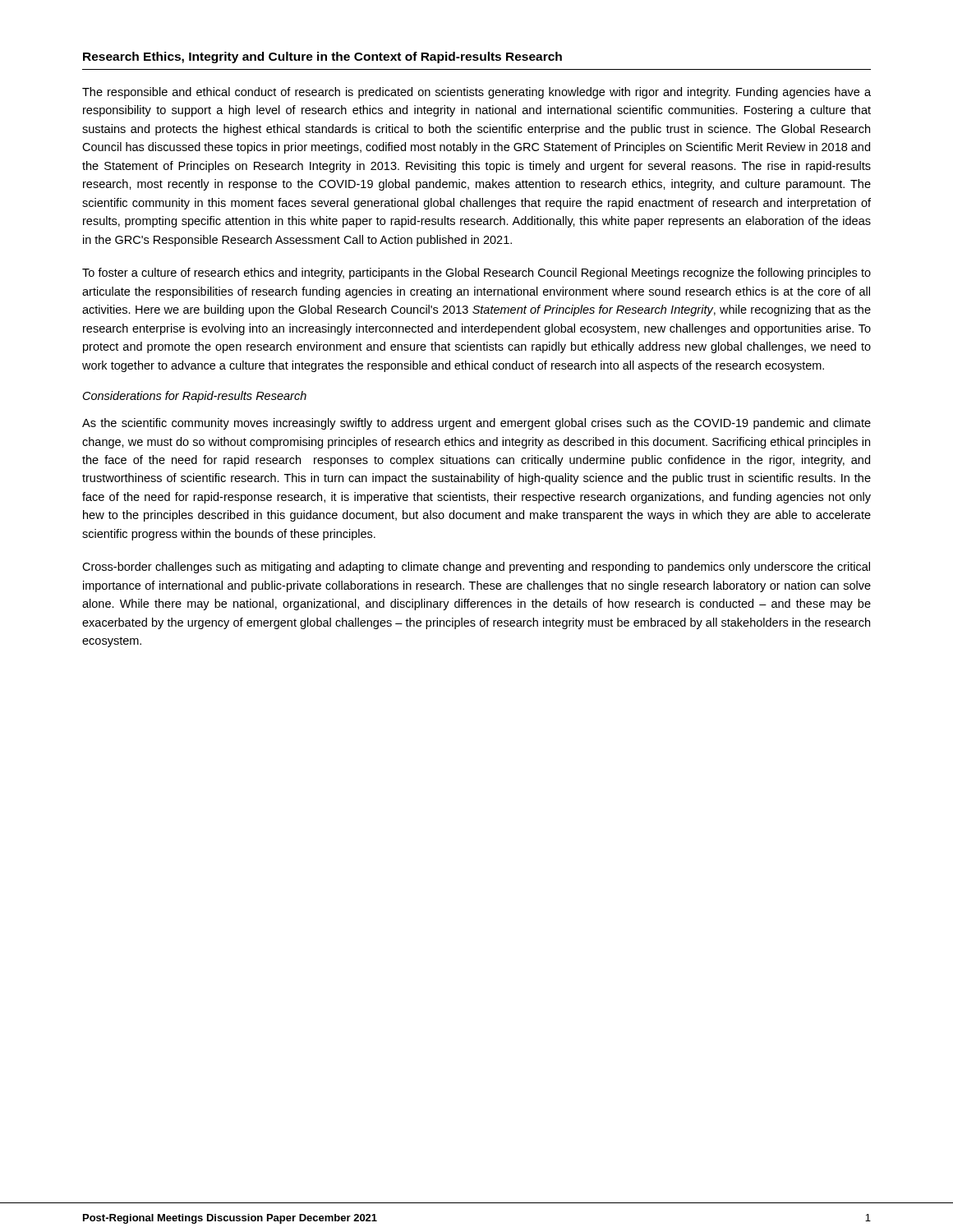Click on the region starting "Research Ethics, Integrity and Culture"
Viewport: 953px width, 1232px height.
pyautogui.click(x=322, y=56)
